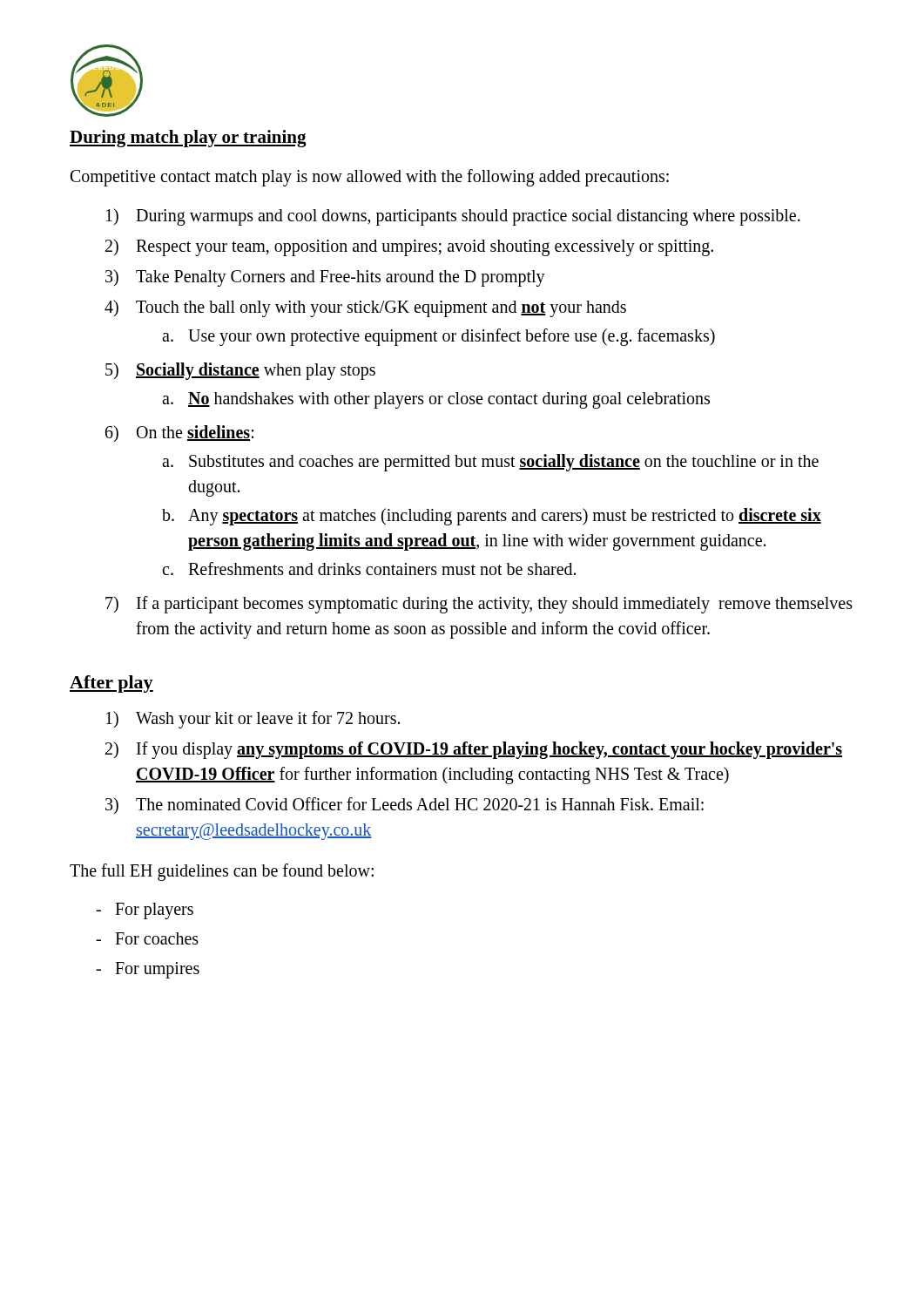Select the section header containing "During match play or training"
This screenshot has height=1307, width=924.
coord(188,137)
